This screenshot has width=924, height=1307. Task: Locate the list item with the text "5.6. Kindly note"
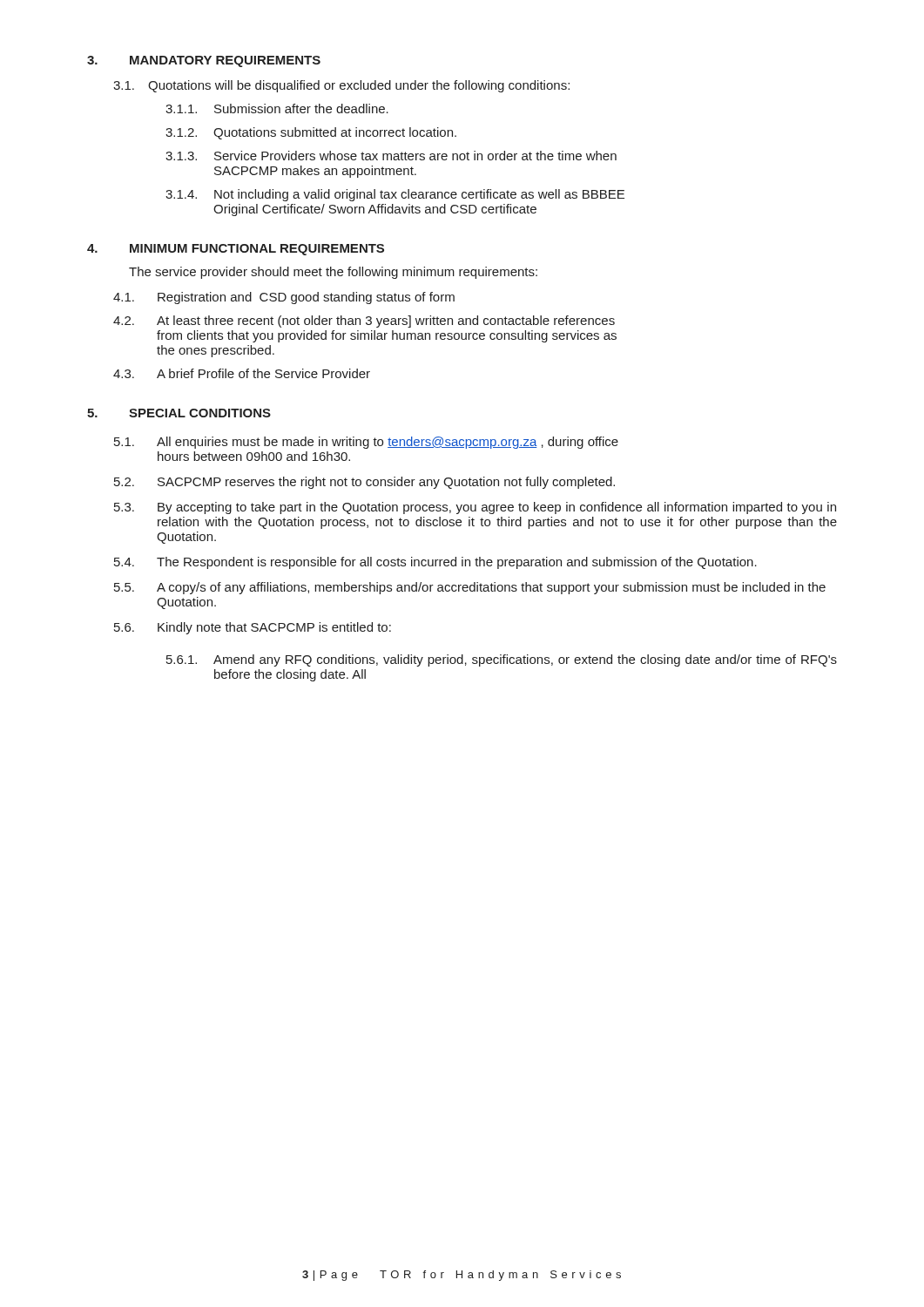(252, 627)
